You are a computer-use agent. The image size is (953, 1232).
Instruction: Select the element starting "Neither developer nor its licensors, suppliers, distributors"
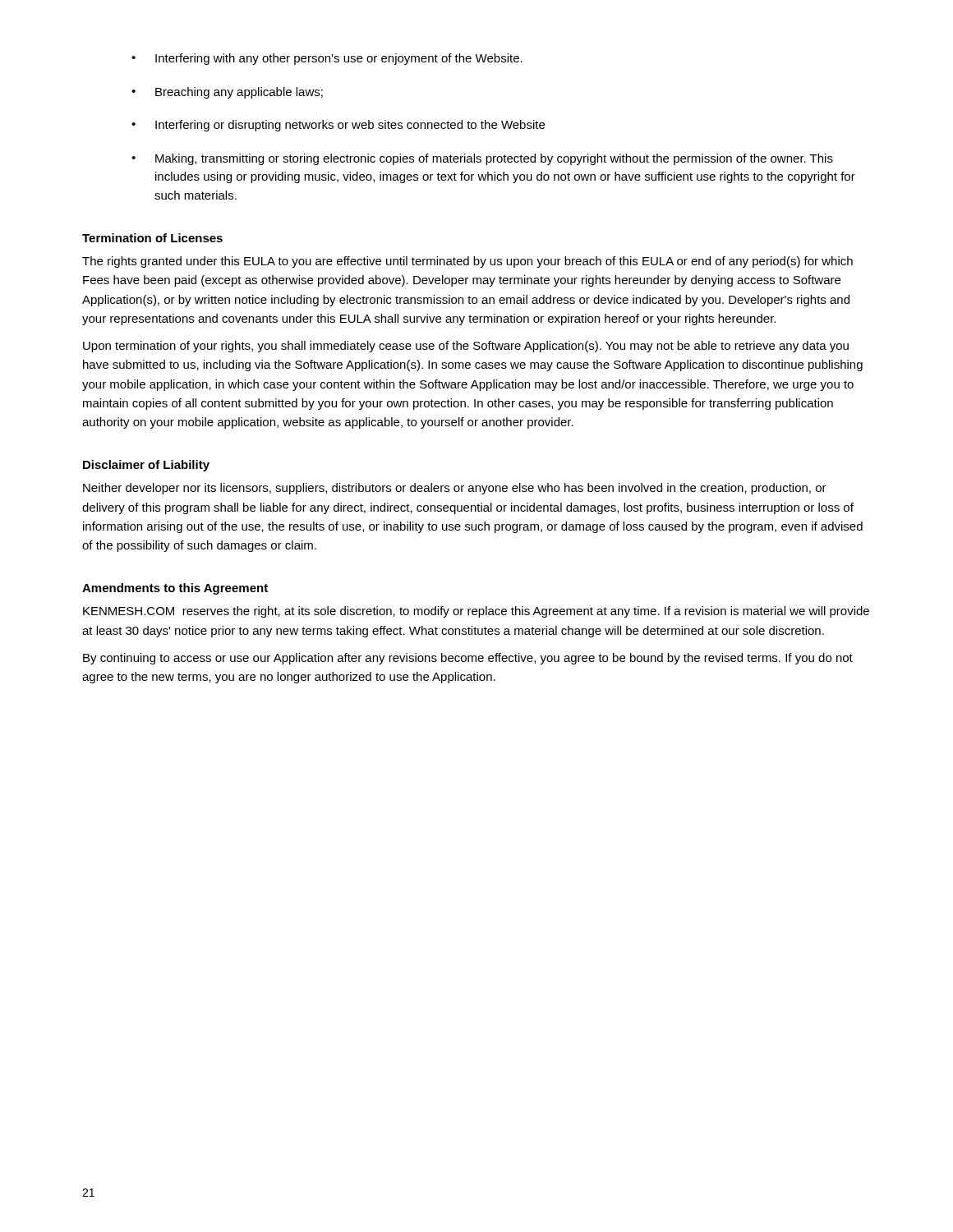473,516
